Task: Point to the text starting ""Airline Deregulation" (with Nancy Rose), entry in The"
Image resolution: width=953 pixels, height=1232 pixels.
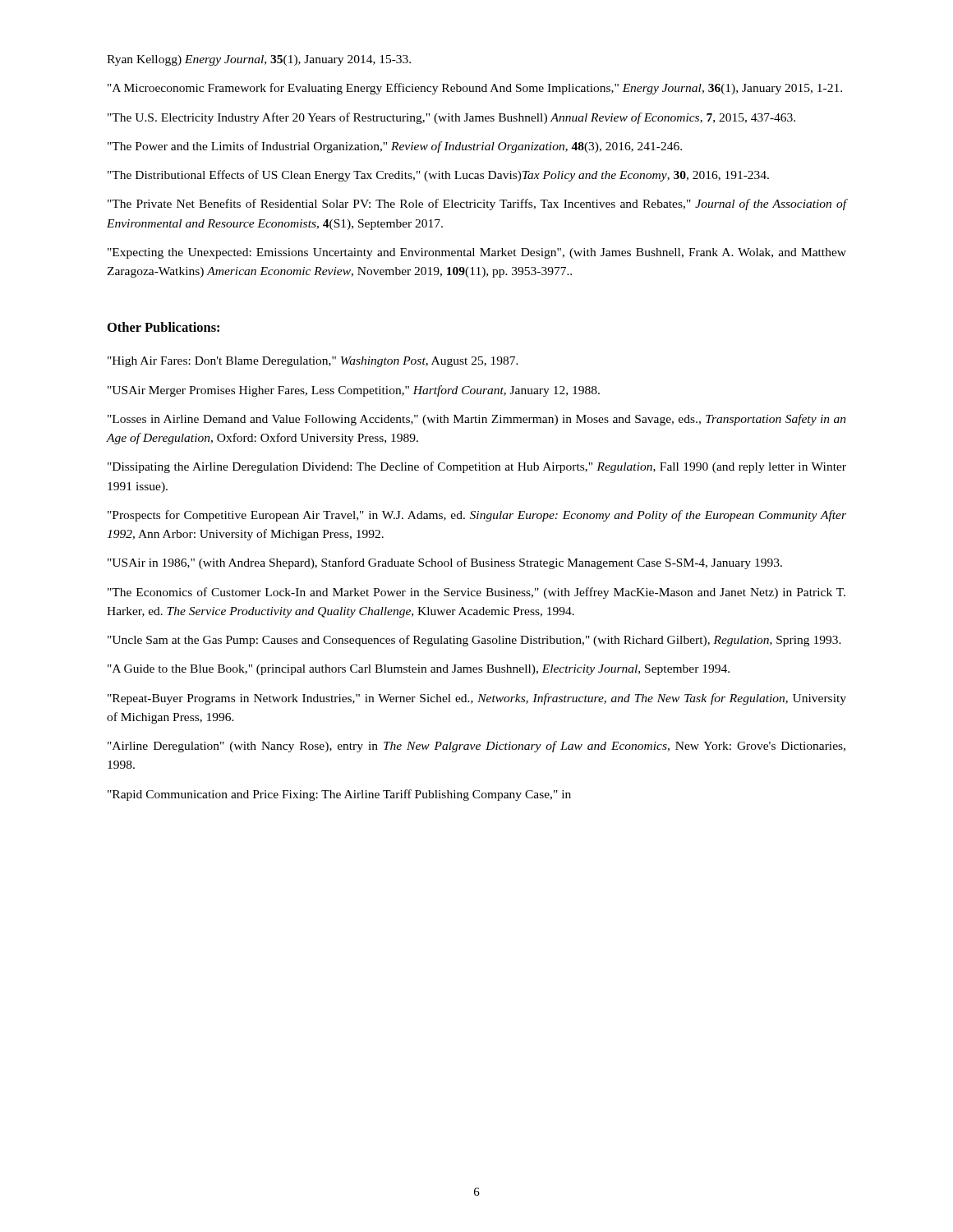Action: click(476, 755)
